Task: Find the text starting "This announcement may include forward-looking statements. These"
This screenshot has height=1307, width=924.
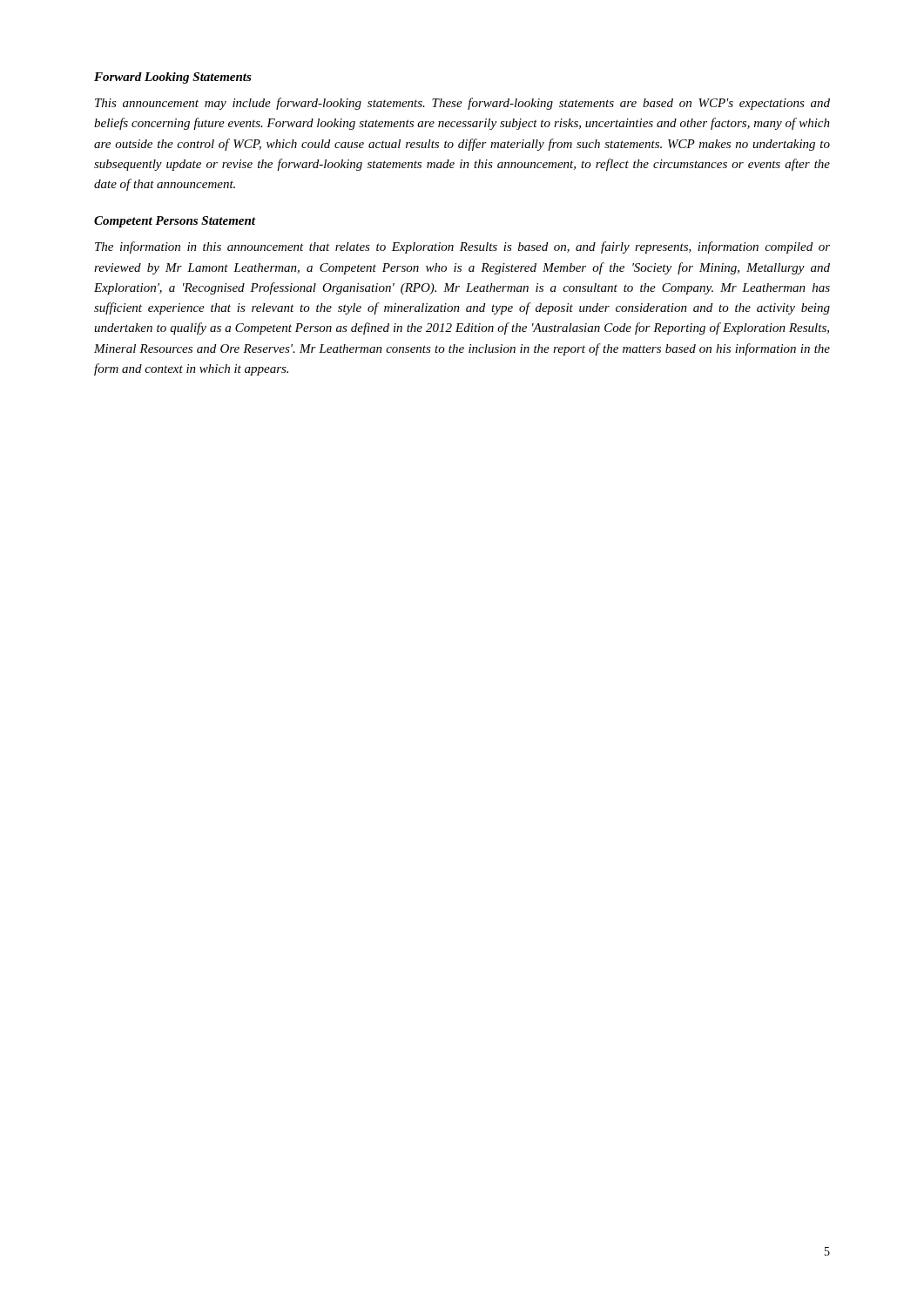Action: pyautogui.click(x=462, y=143)
